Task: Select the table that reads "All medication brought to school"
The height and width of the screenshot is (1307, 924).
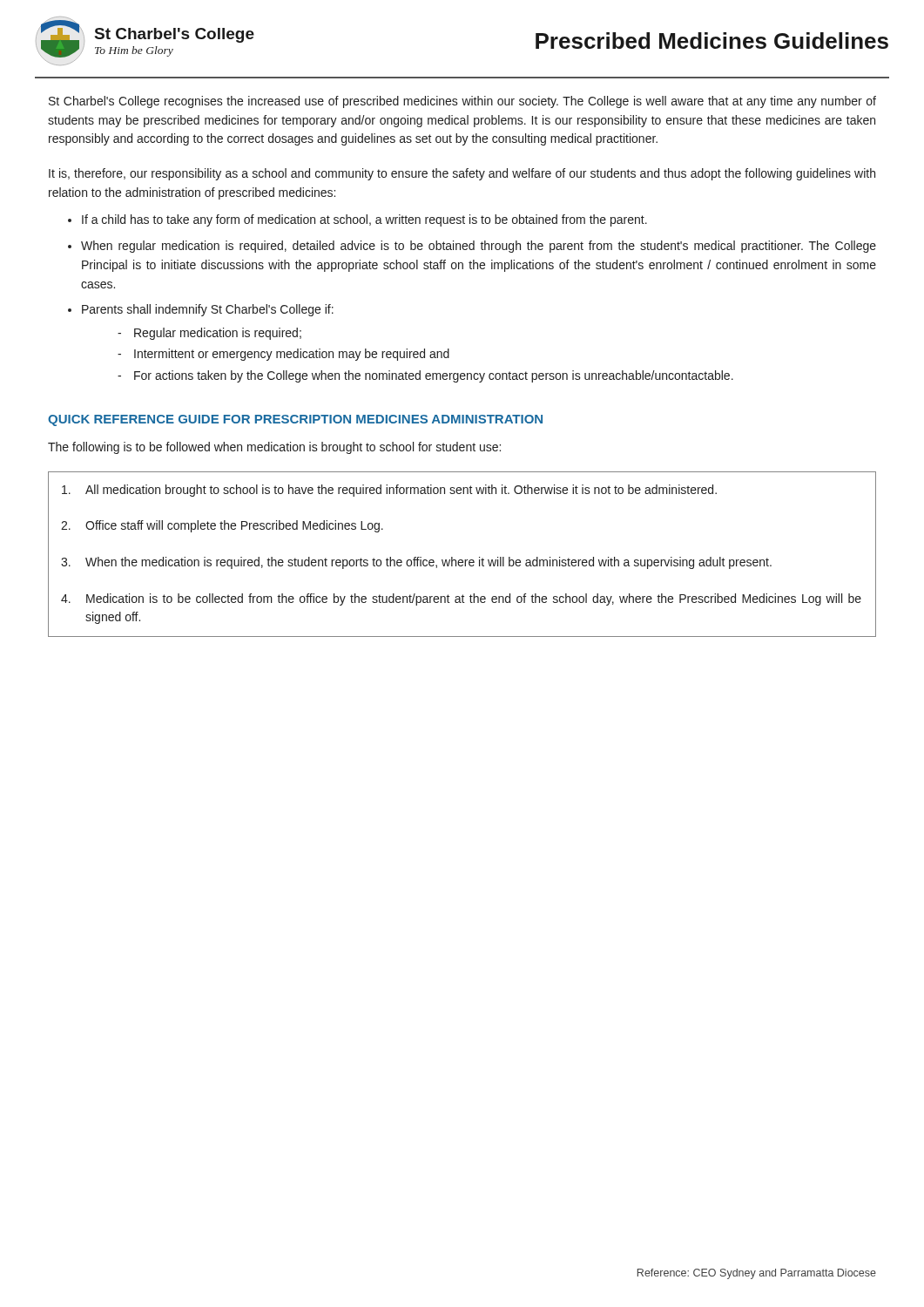Action: (462, 554)
